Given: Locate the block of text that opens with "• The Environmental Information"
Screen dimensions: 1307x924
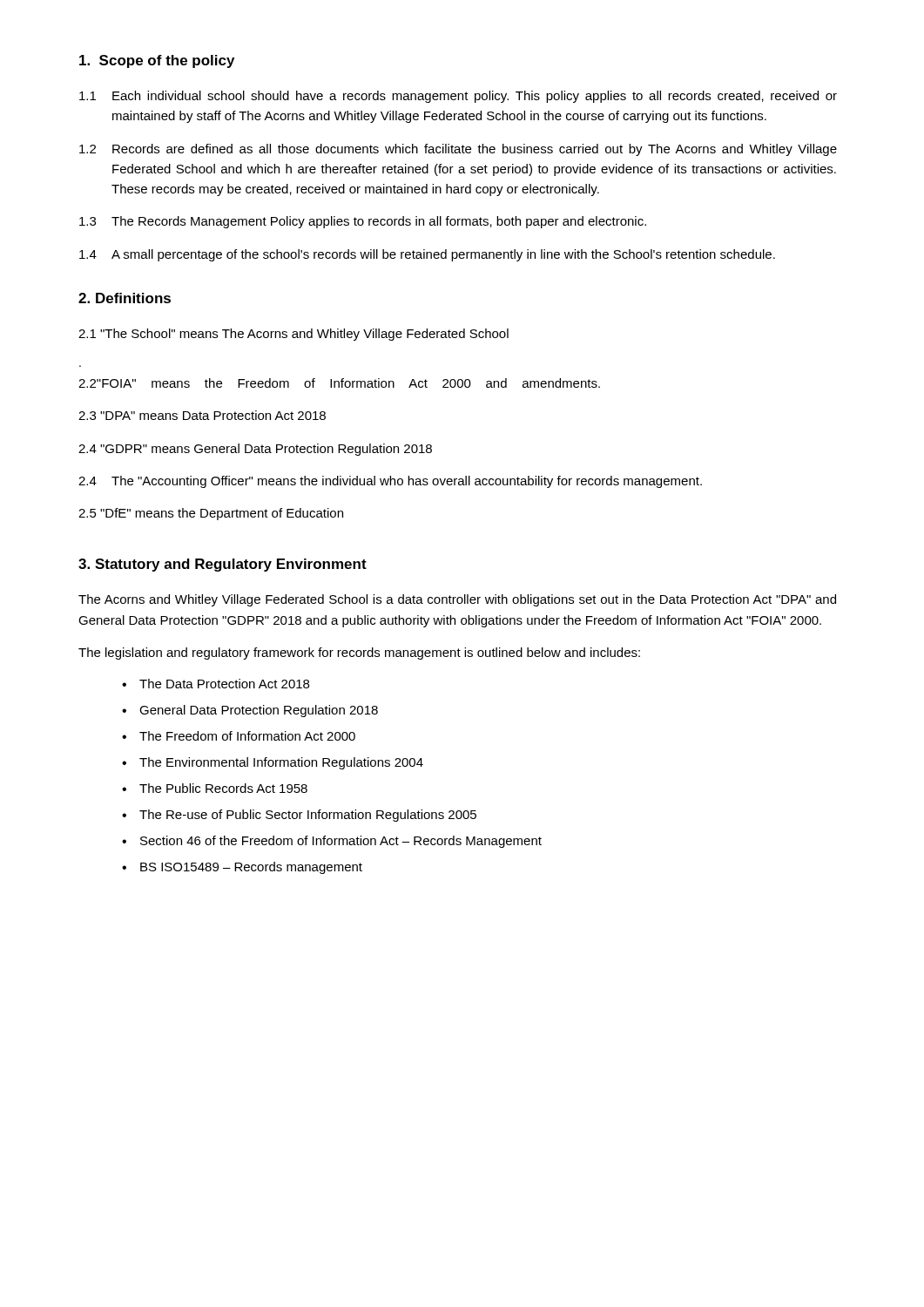Looking at the screenshot, I should click(x=273, y=763).
